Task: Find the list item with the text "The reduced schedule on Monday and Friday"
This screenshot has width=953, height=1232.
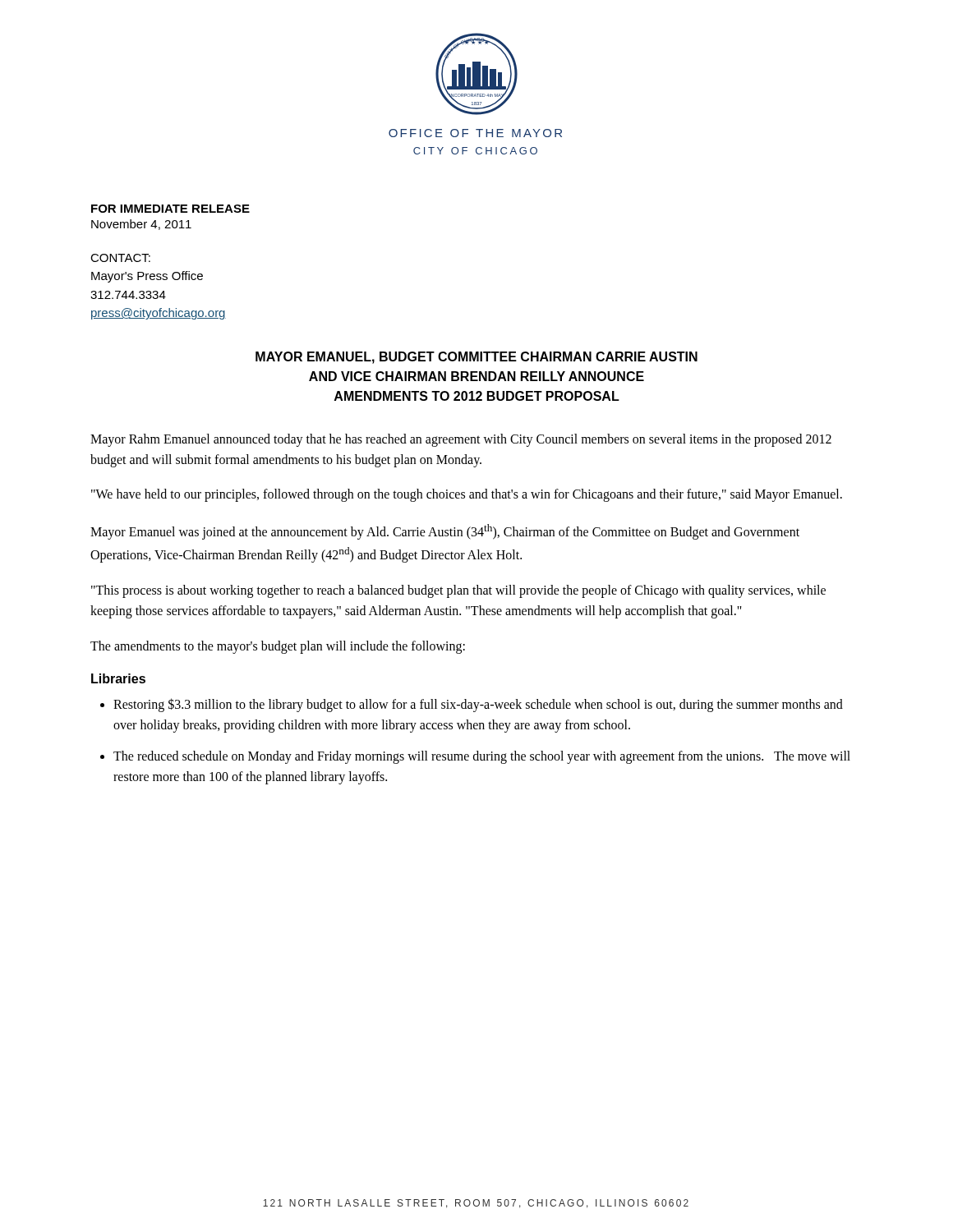Action: [x=482, y=767]
